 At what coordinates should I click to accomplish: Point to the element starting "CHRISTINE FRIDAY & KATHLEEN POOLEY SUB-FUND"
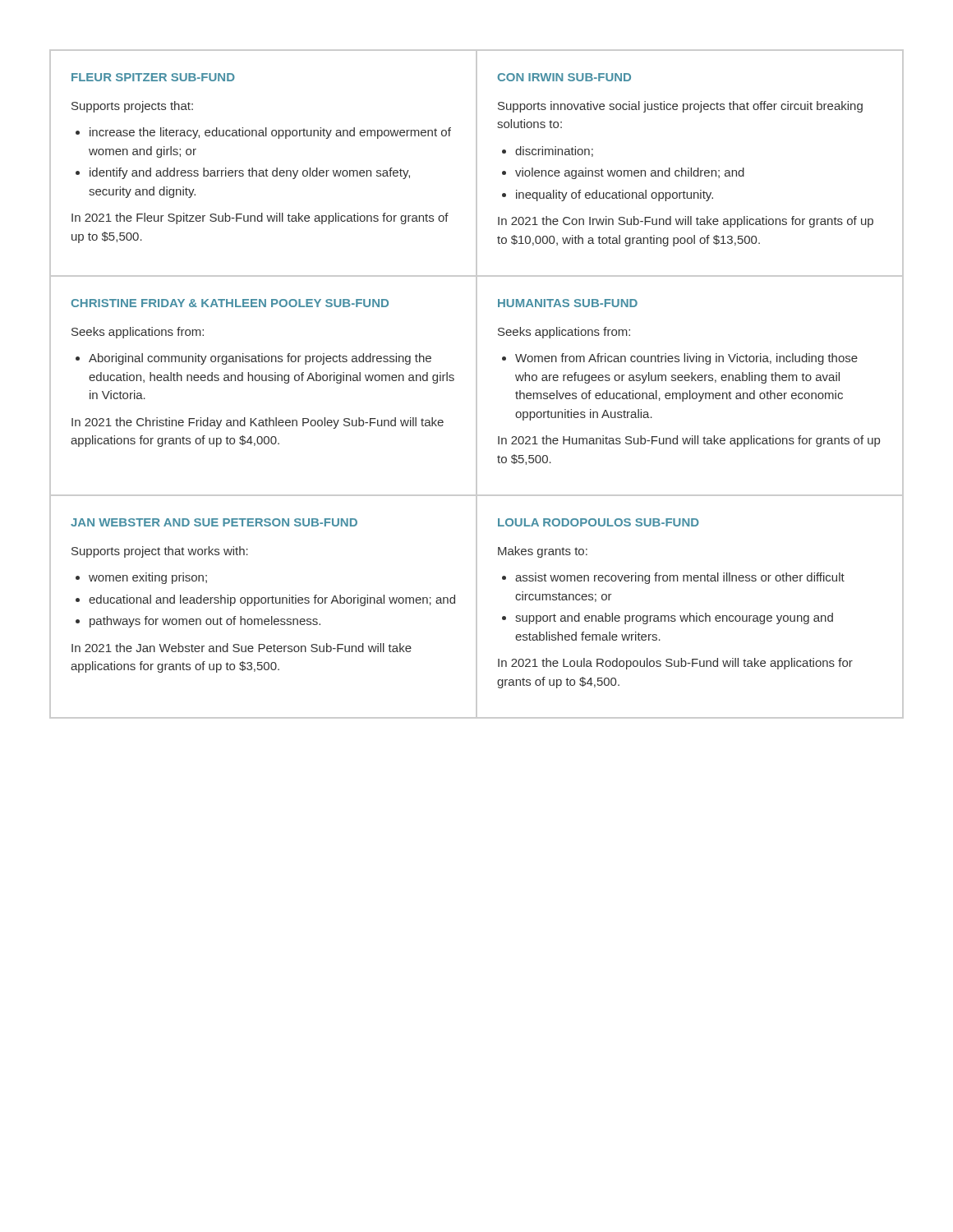pos(230,303)
